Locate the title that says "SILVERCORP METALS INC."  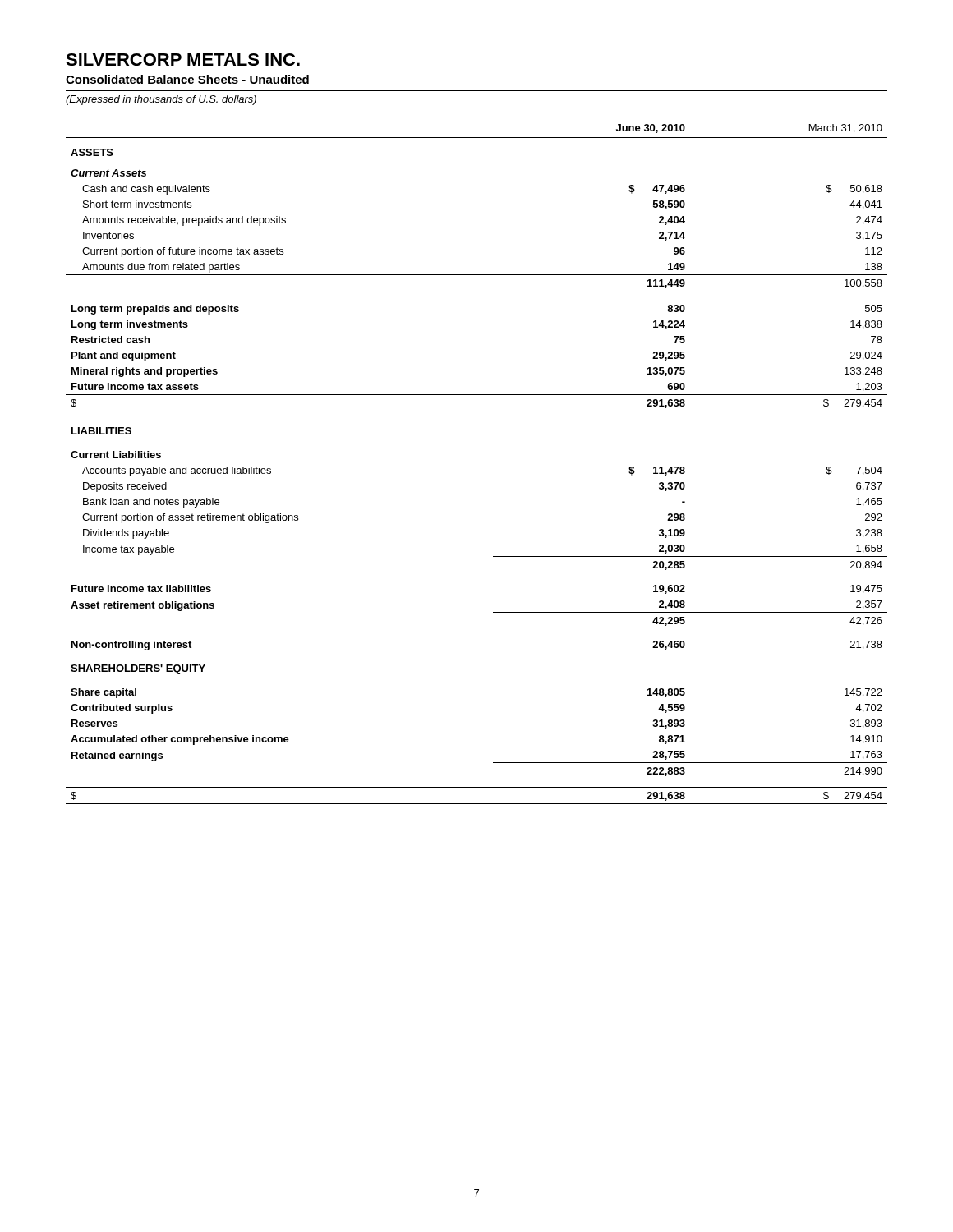point(183,60)
